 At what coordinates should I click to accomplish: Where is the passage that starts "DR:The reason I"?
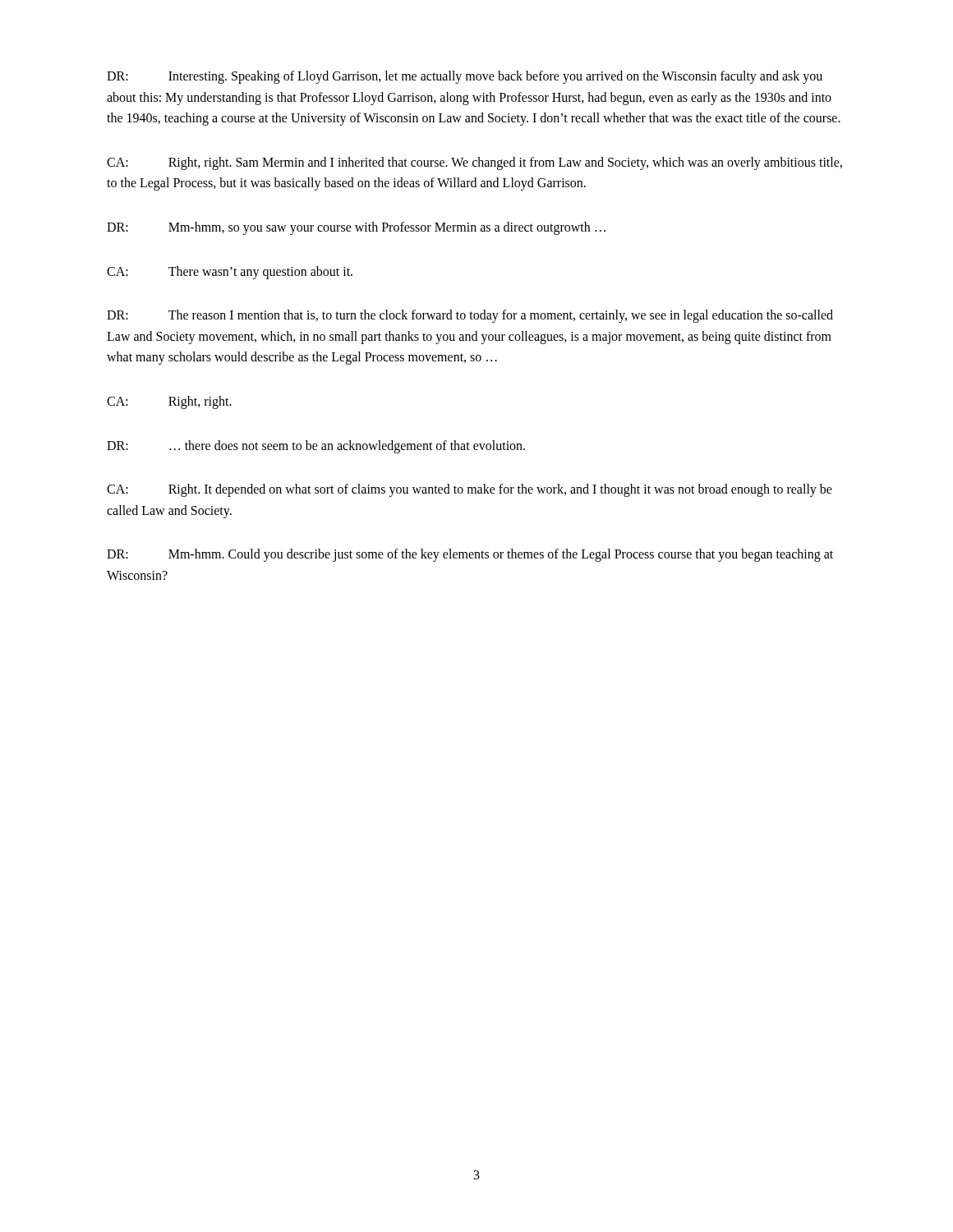(x=470, y=336)
